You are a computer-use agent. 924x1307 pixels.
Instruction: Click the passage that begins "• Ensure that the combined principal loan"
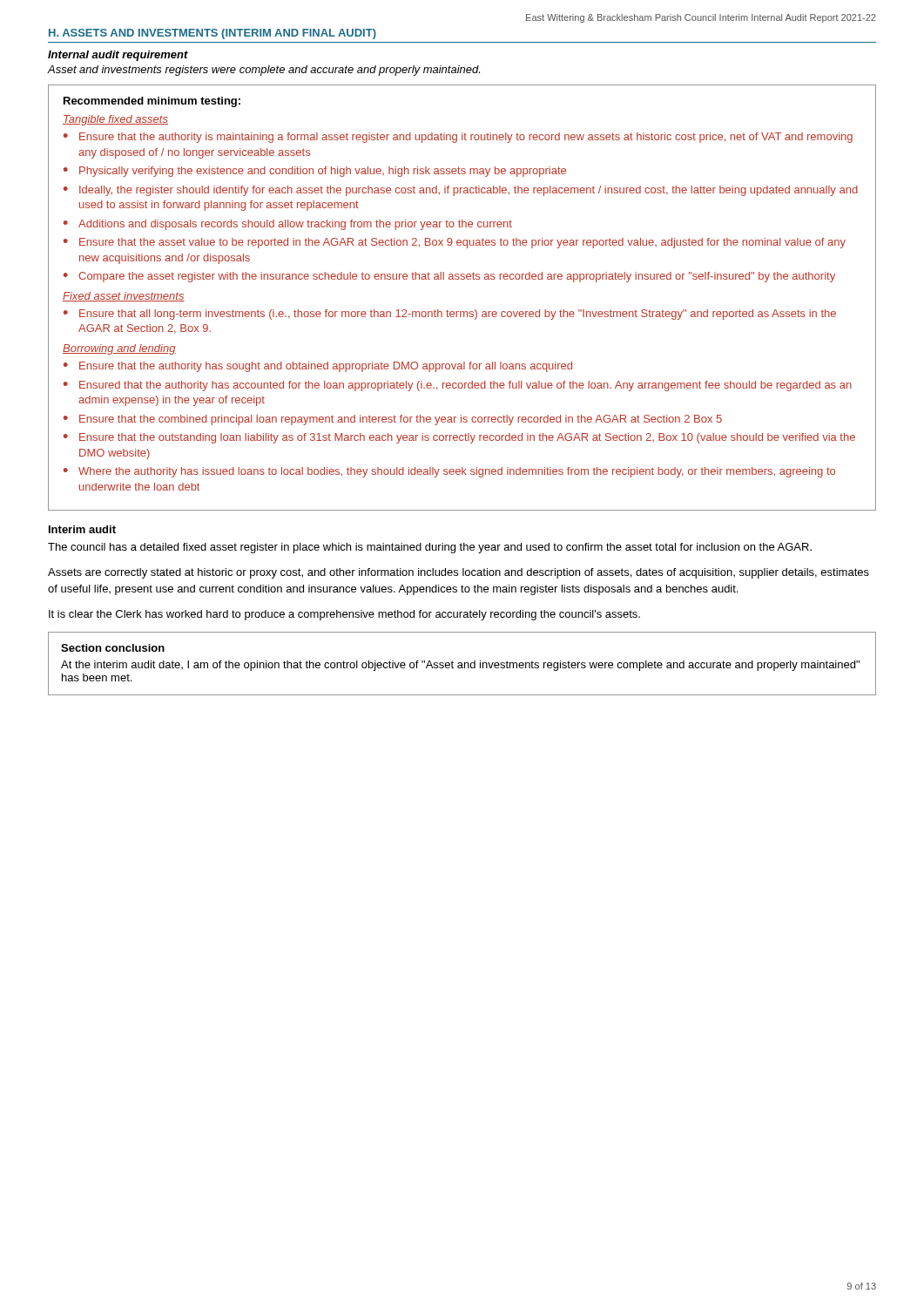[x=392, y=419]
